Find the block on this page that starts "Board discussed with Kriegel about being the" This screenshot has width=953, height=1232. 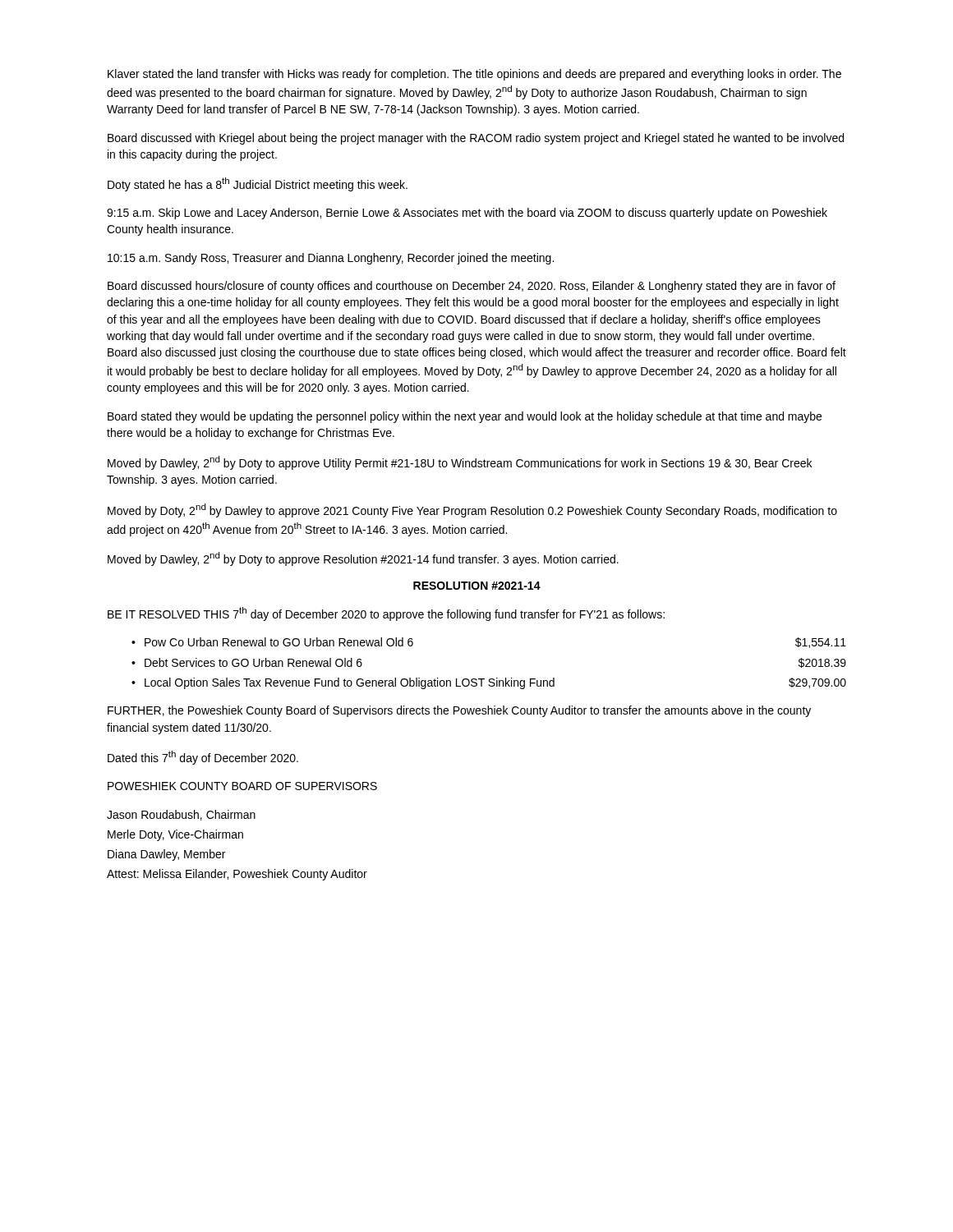[476, 146]
